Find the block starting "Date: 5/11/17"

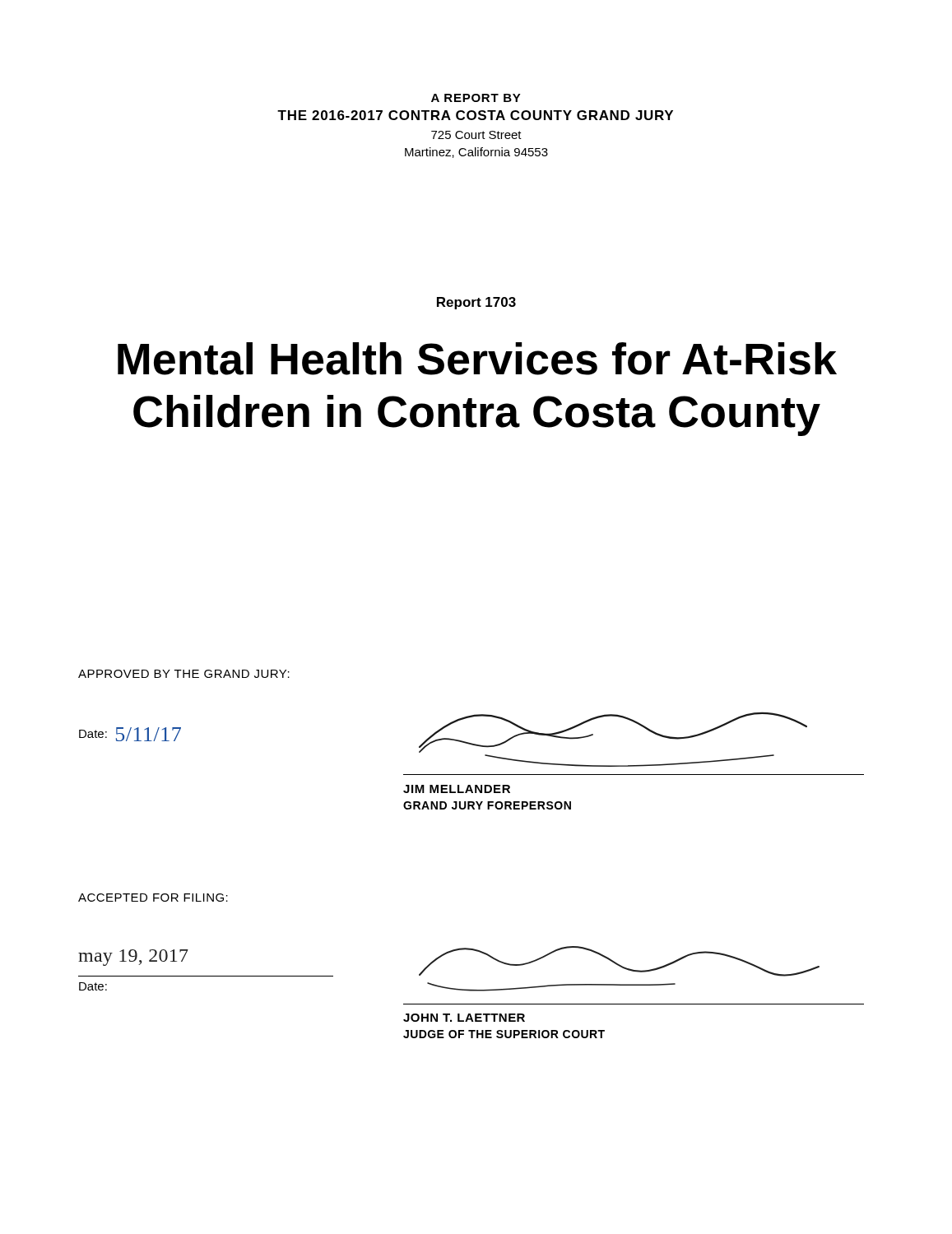tap(130, 734)
